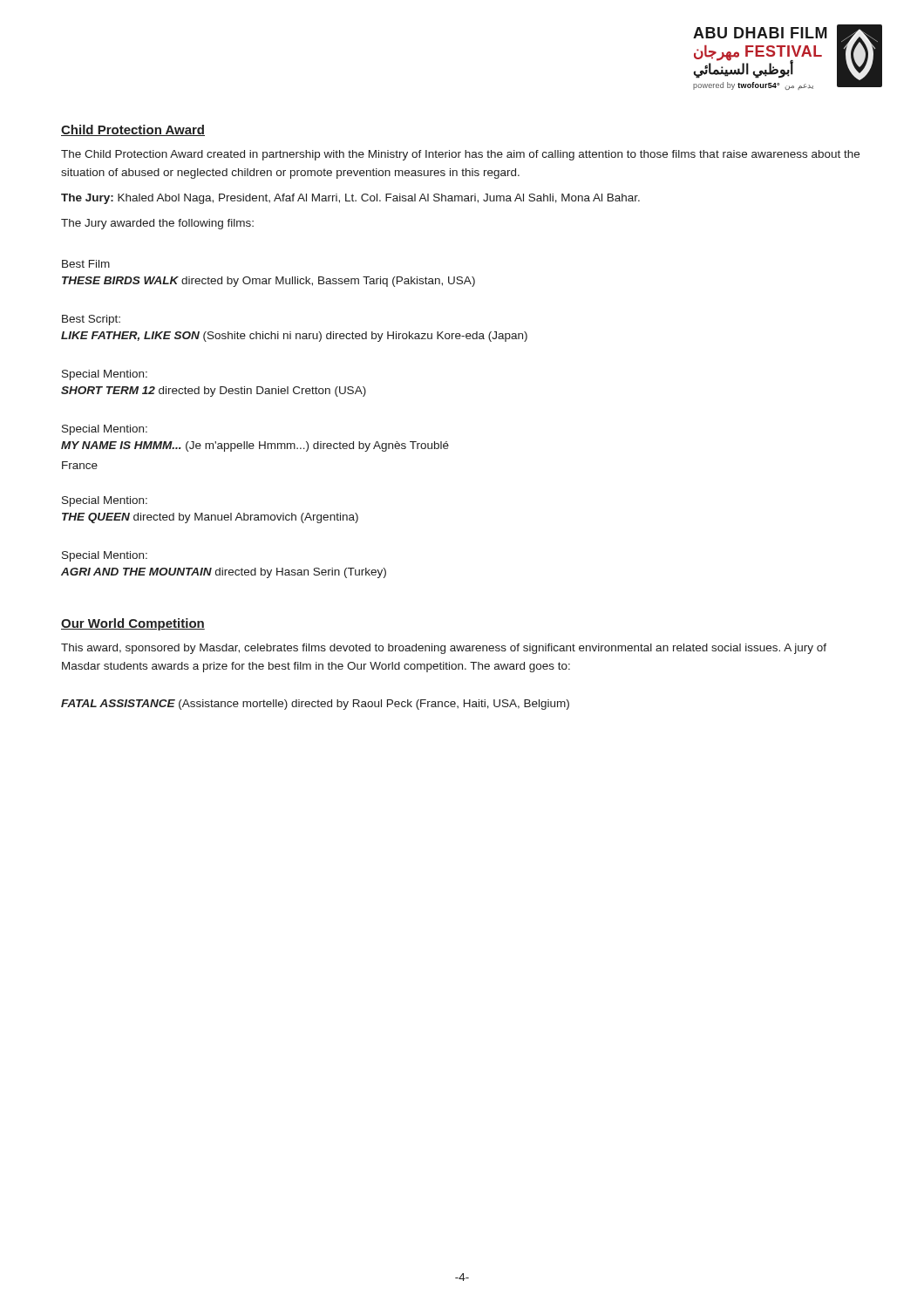
Task: Select the text block starting "FATAL ASSISTANCE (Assistance mortelle)"
Action: click(x=315, y=704)
